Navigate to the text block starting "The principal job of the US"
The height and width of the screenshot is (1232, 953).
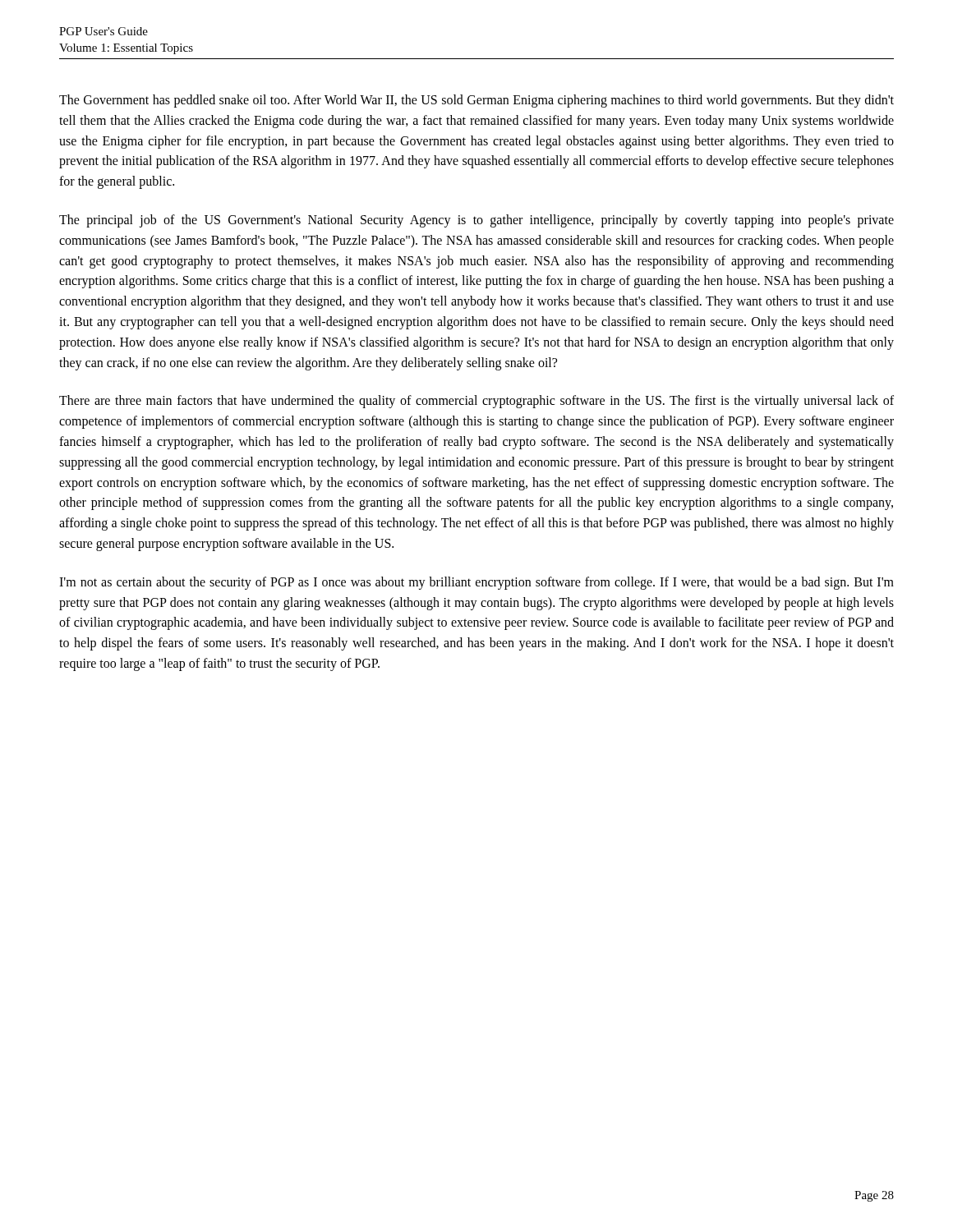476,291
